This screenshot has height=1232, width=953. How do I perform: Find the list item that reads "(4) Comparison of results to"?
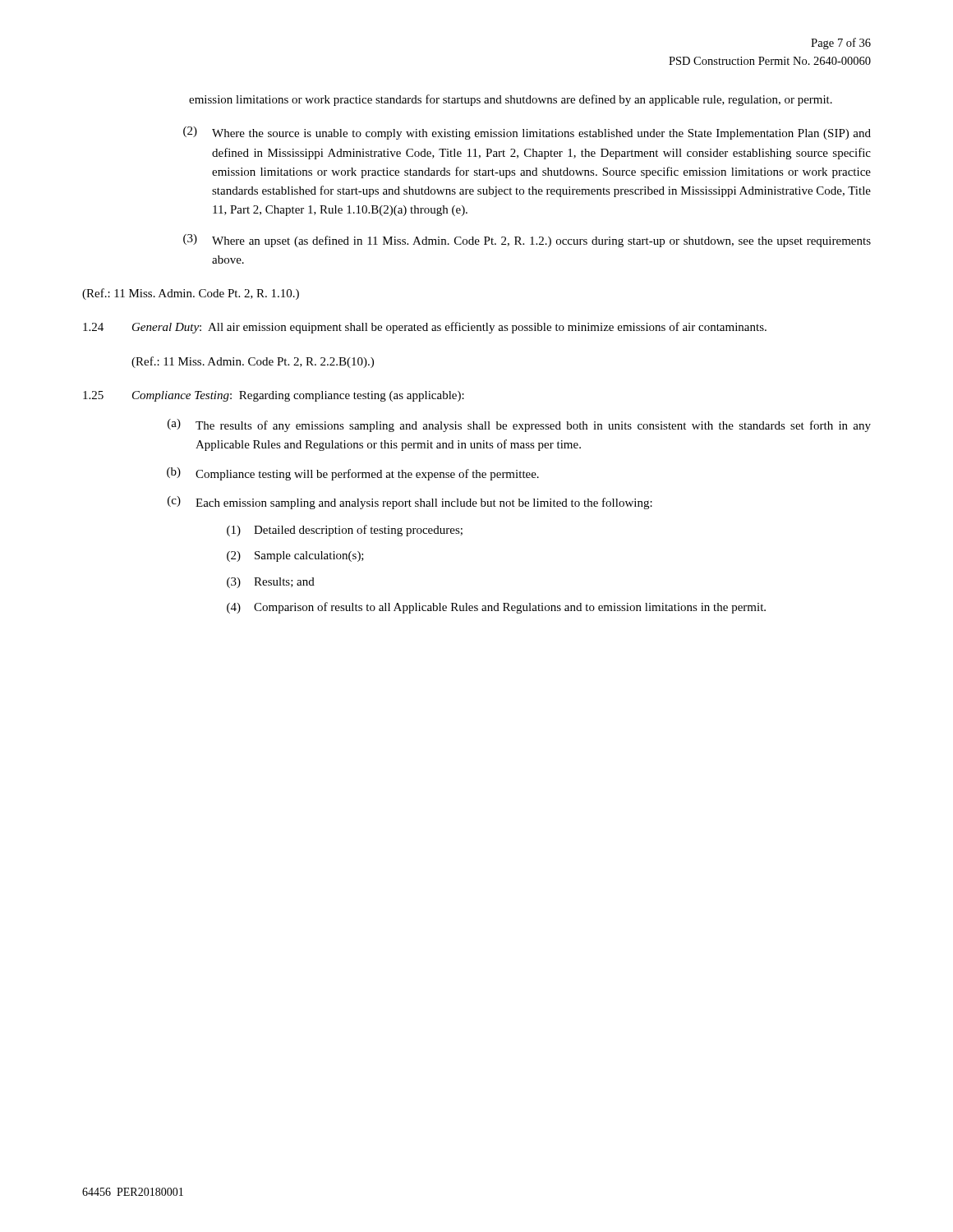[x=533, y=607]
